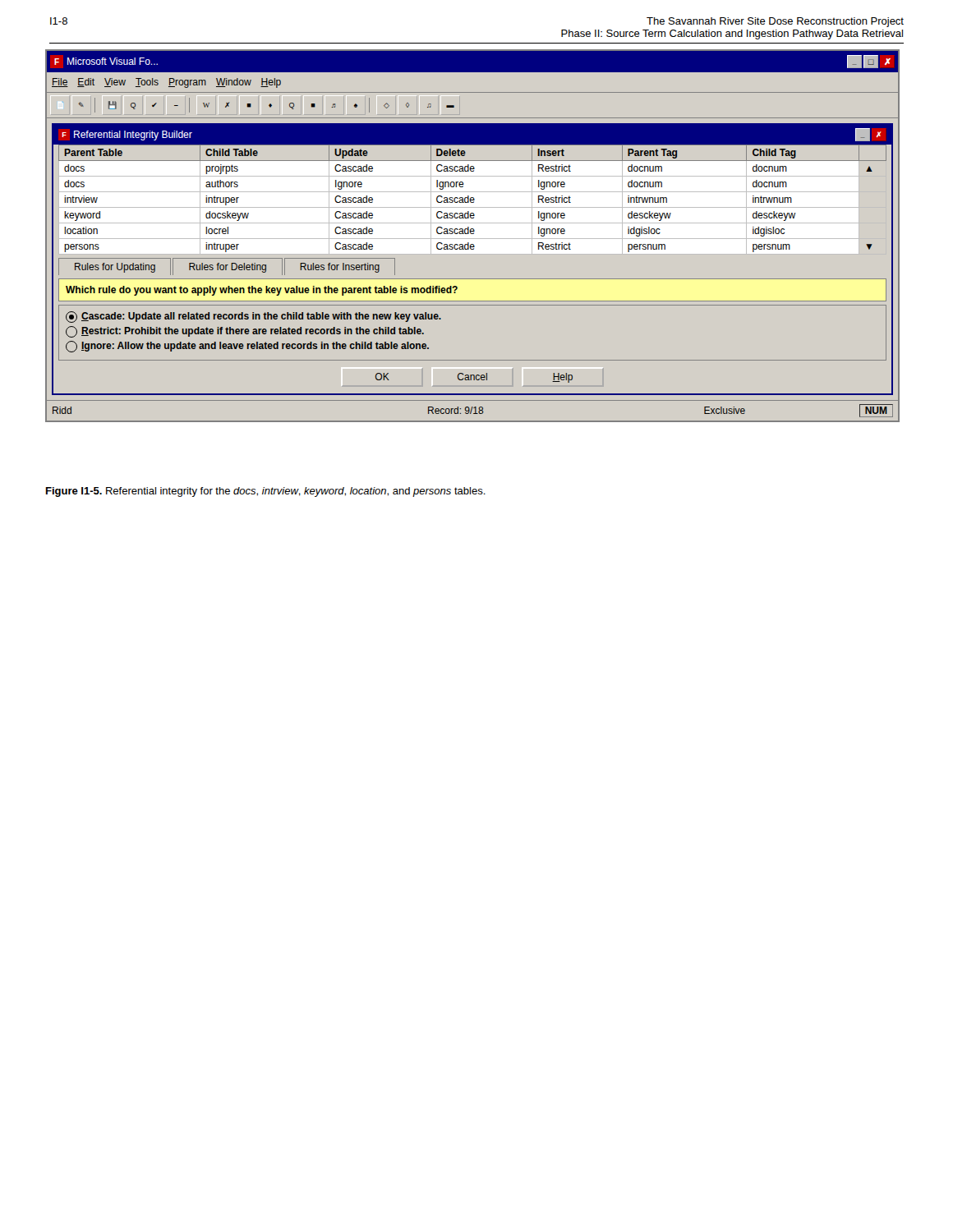The image size is (953, 1232).
Task: Find a caption
Action: coord(265,491)
